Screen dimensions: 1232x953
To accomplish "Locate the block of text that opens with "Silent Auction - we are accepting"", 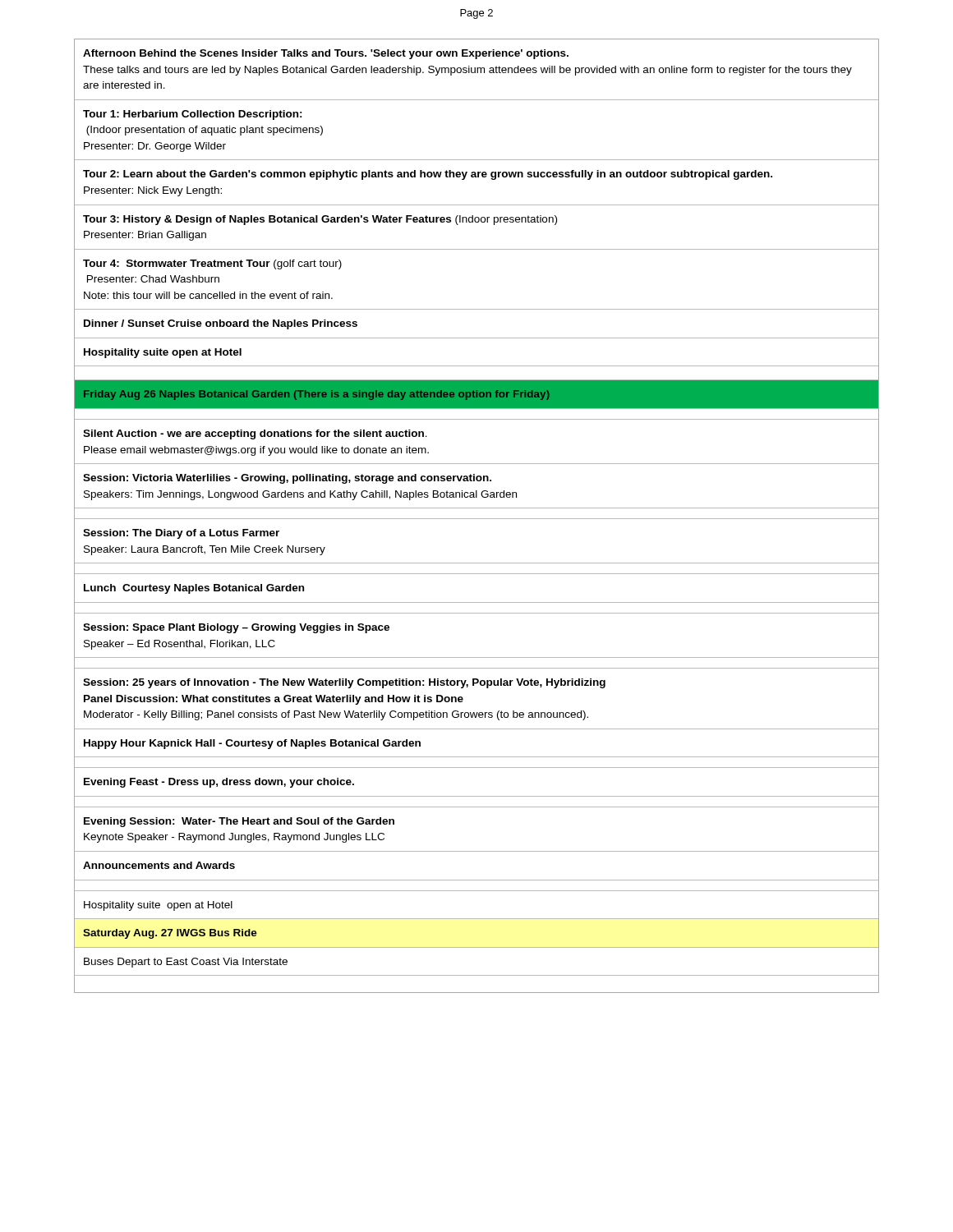I will click(x=256, y=441).
